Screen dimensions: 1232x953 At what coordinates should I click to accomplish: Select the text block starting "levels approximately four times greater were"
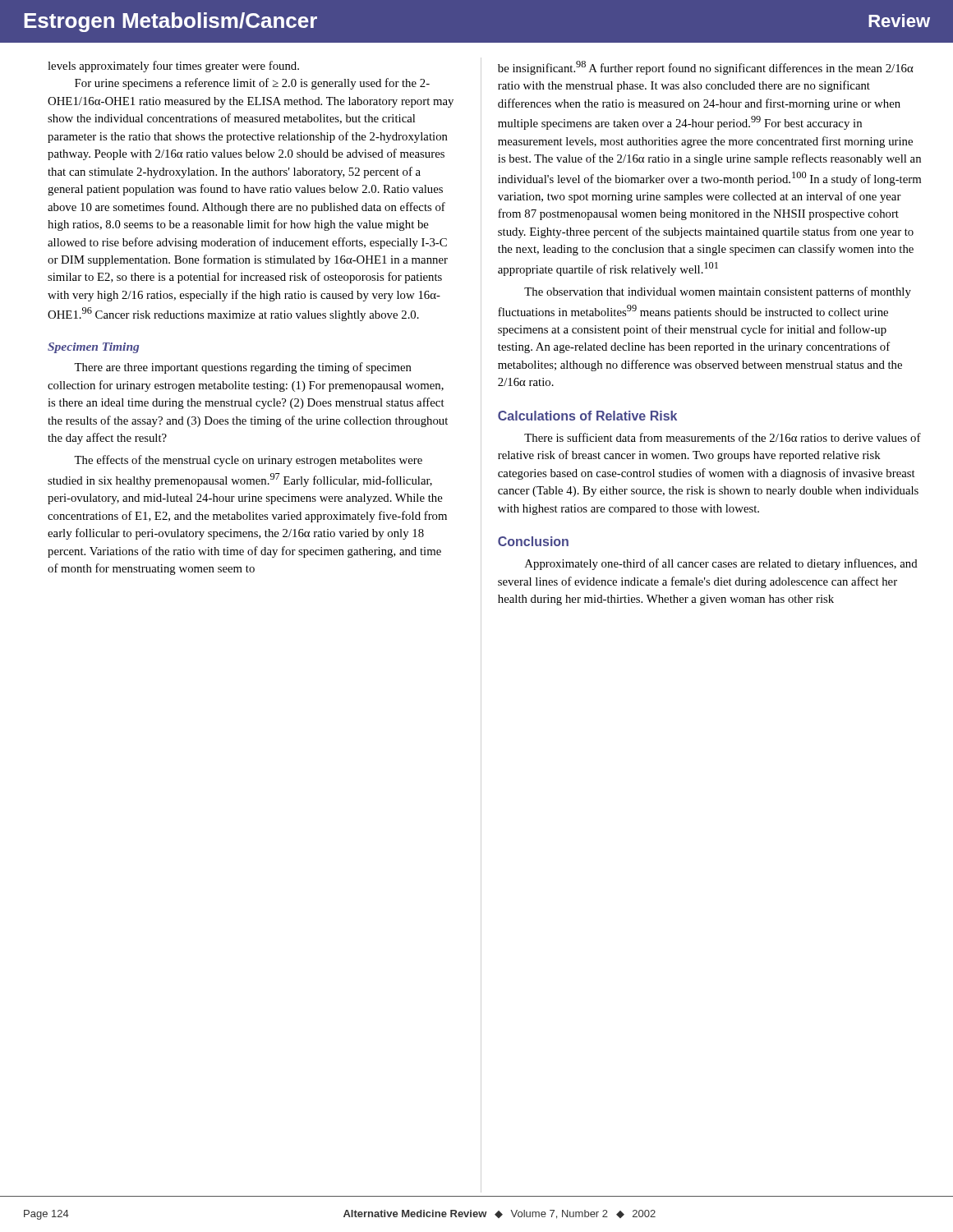click(x=251, y=191)
